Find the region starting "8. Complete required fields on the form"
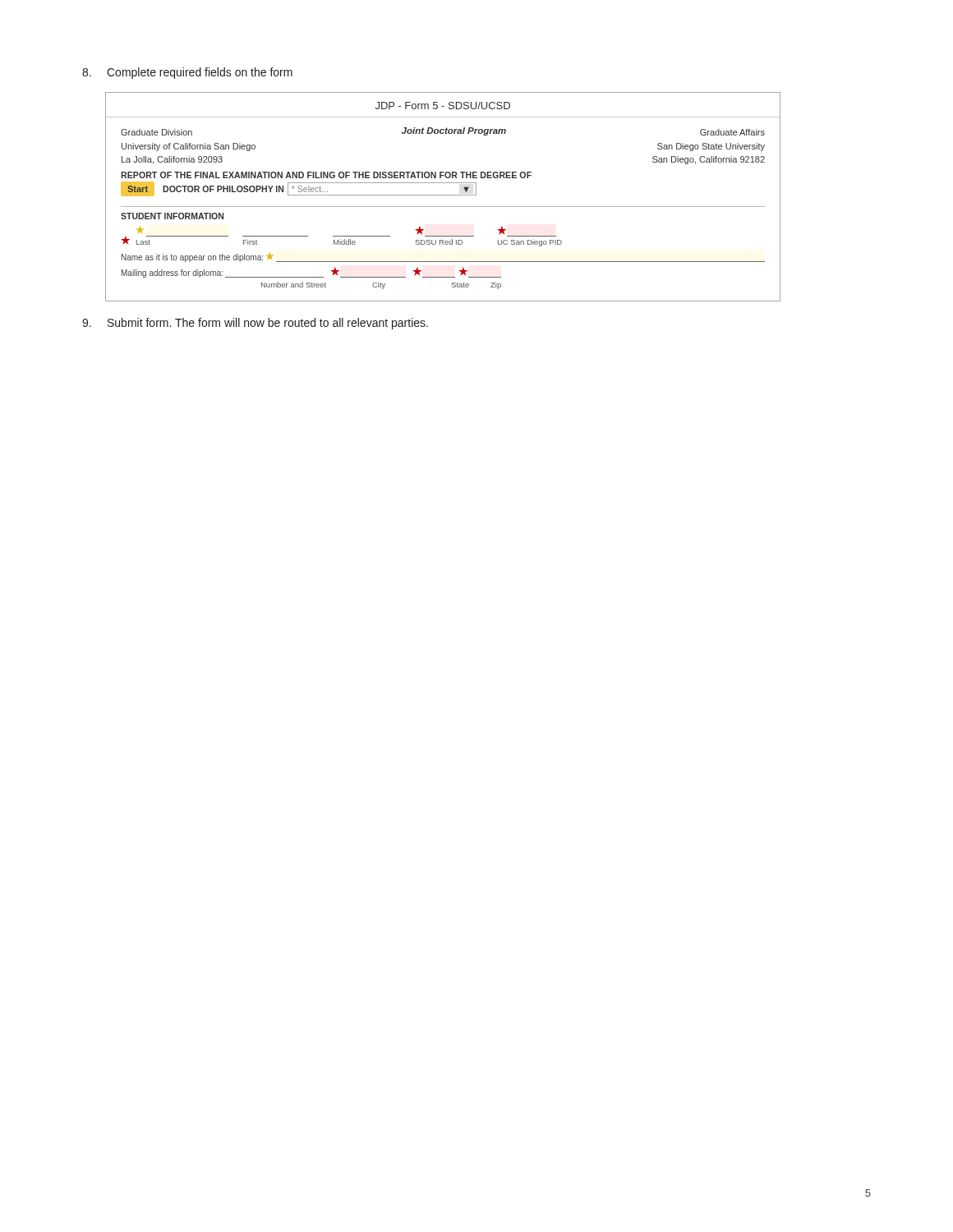This screenshot has width=953, height=1232. [x=188, y=72]
